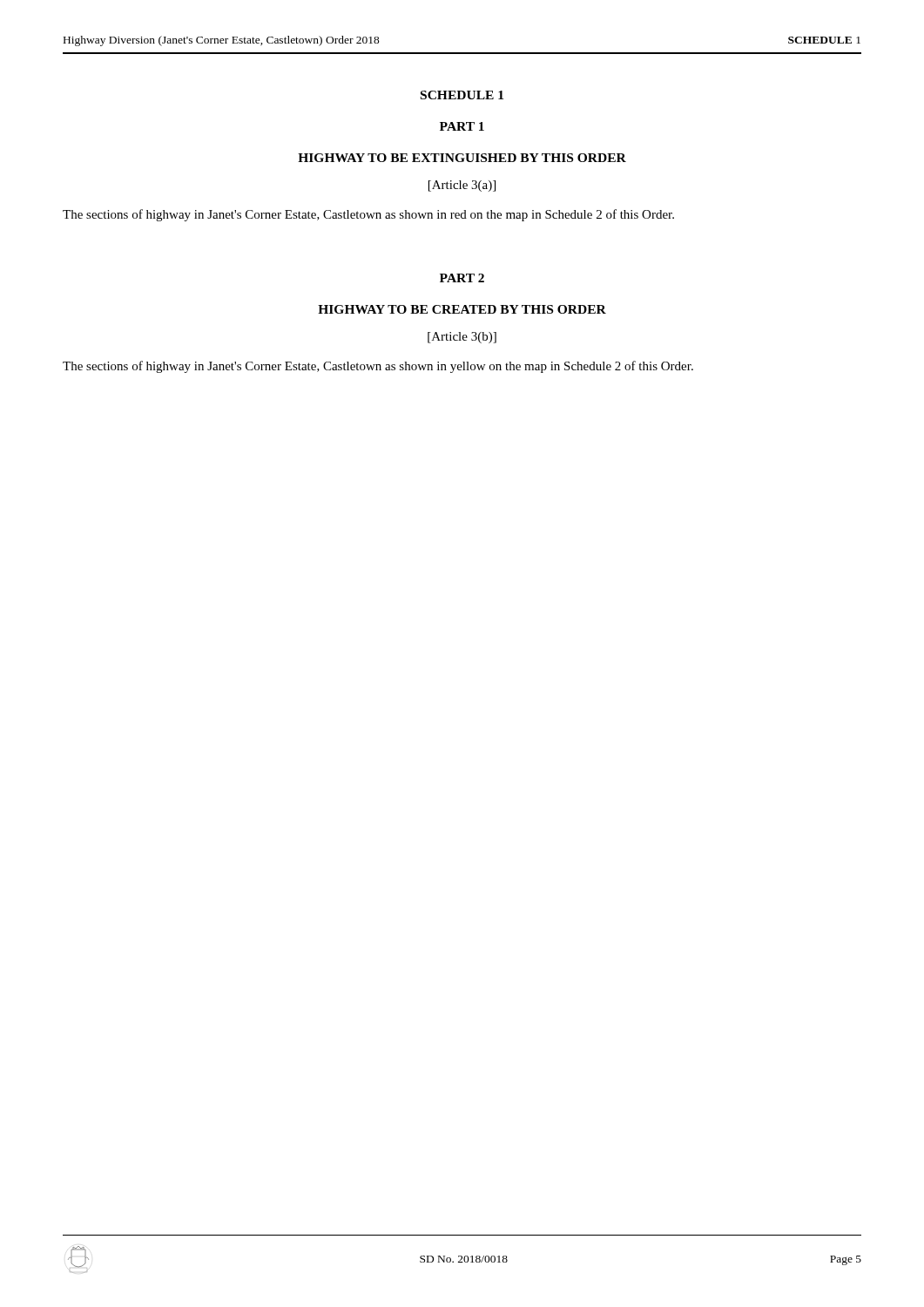
Task: Click on the passage starting "PART 2"
Action: pos(462,277)
